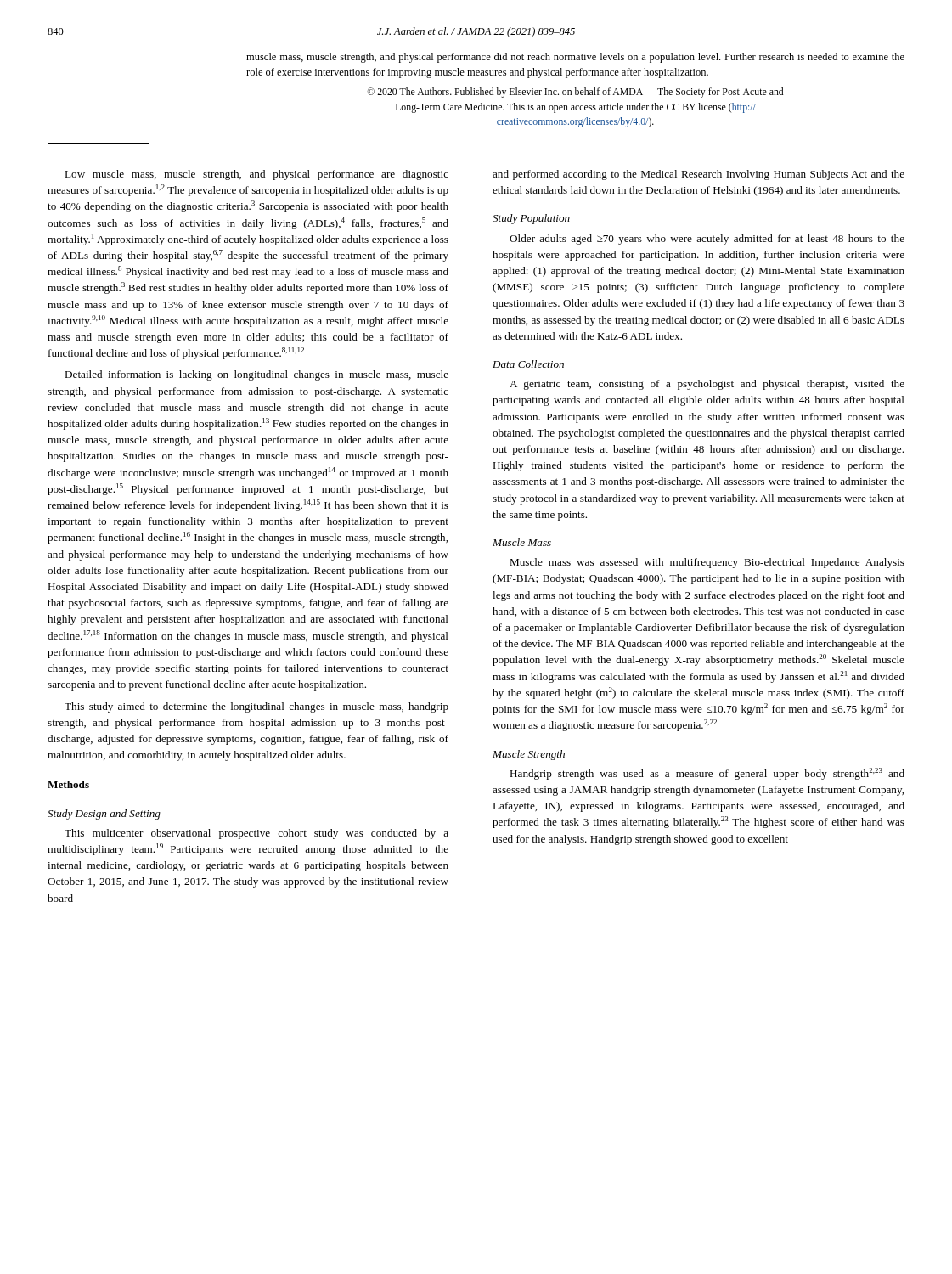Screen dimensions: 1274x952
Task: Where is the passage that starts "Muscle mass was assessed with multifrequency"?
Action: click(698, 644)
